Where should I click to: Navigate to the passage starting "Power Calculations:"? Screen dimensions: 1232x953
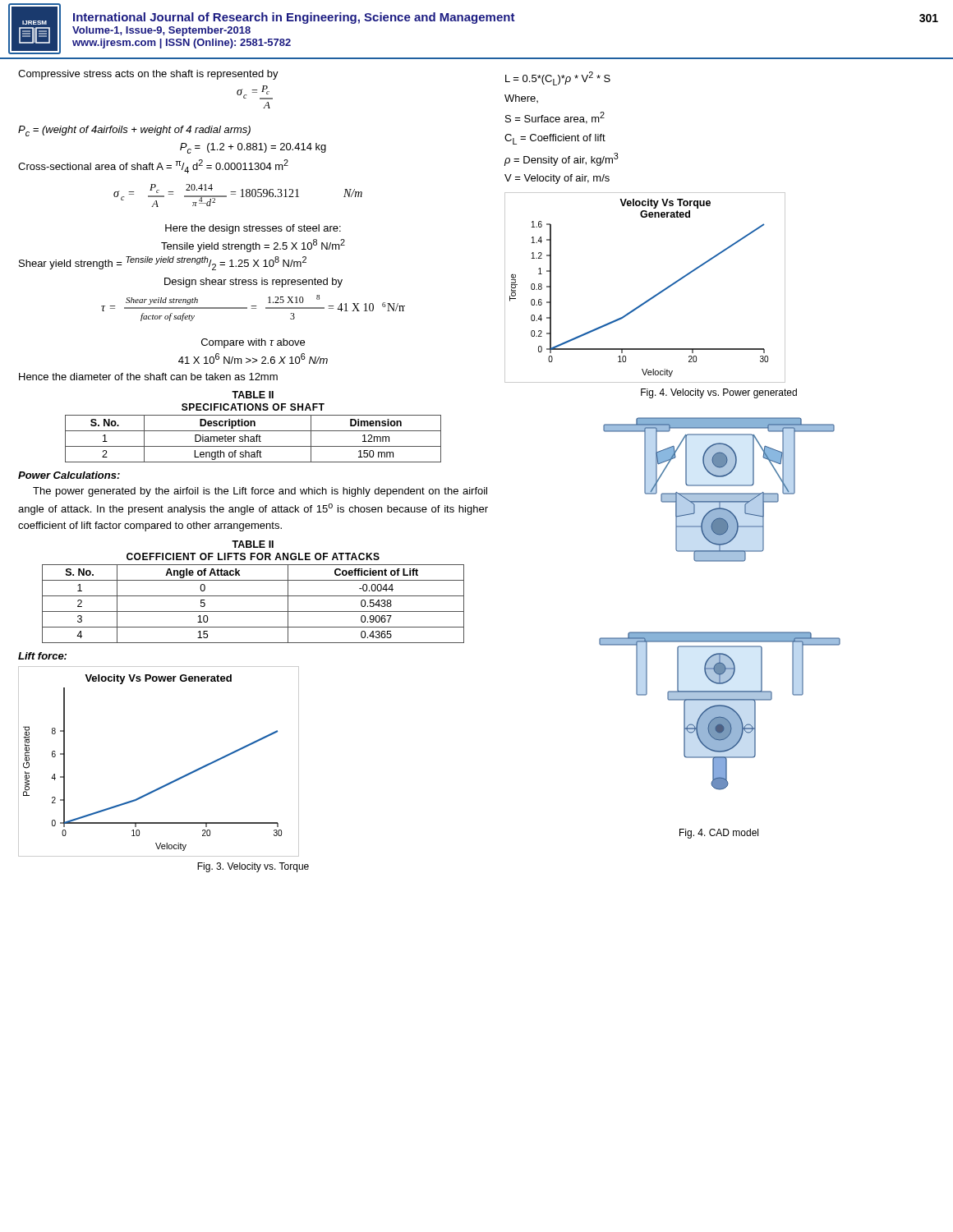click(x=69, y=475)
